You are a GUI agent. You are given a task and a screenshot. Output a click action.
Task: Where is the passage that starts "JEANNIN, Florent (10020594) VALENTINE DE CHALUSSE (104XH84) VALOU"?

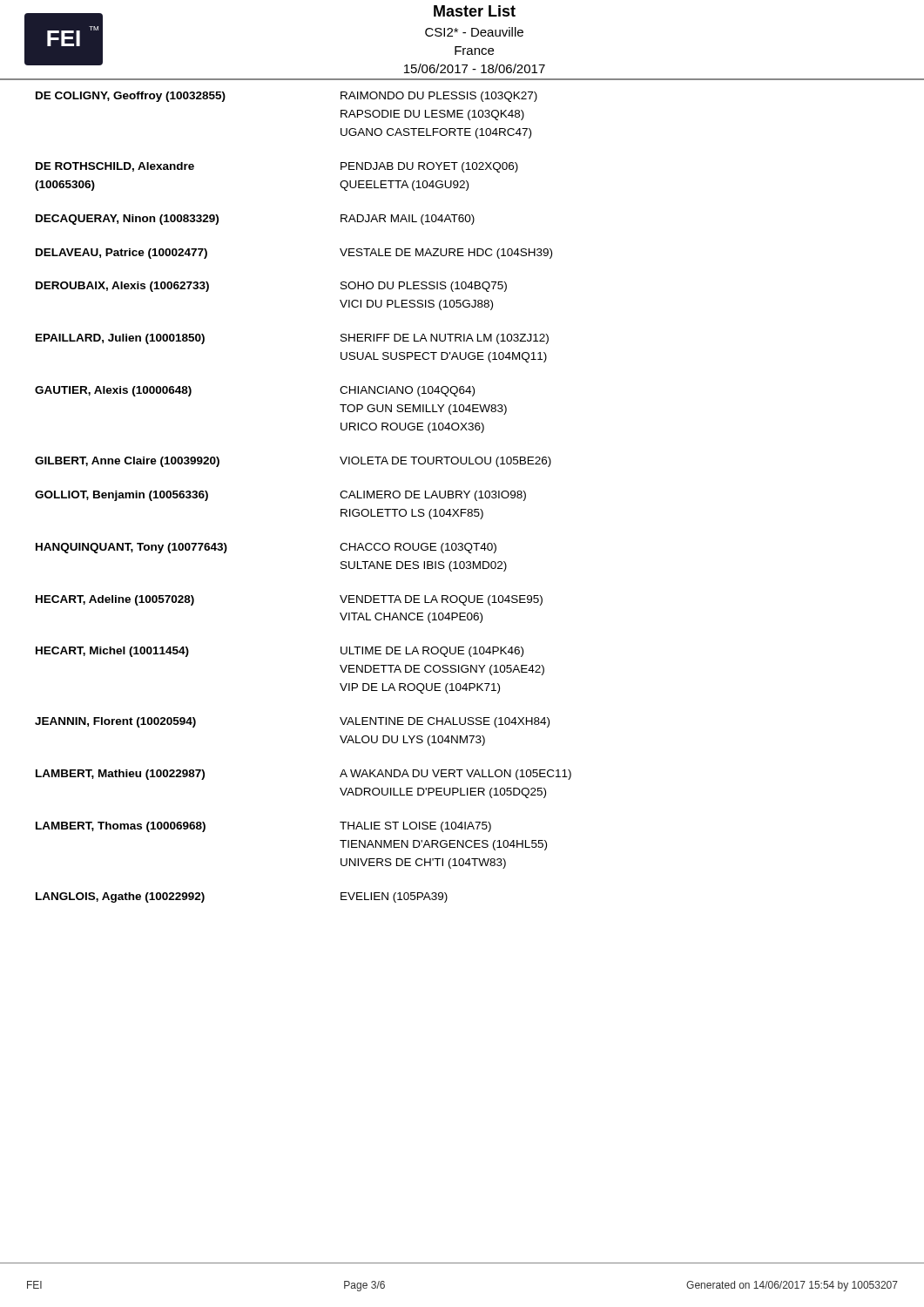(462, 731)
